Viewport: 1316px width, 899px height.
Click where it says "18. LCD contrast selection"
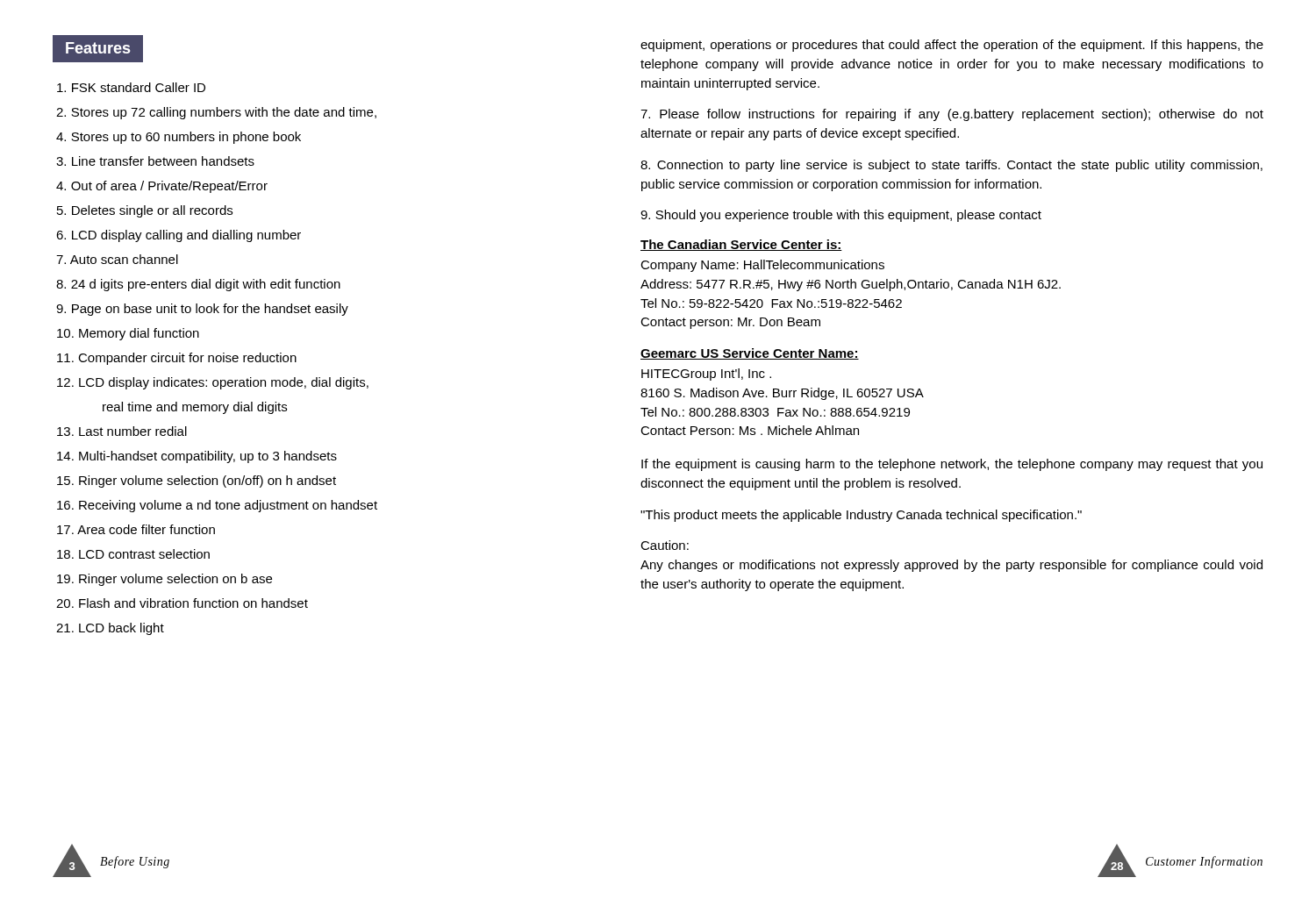click(133, 554)
